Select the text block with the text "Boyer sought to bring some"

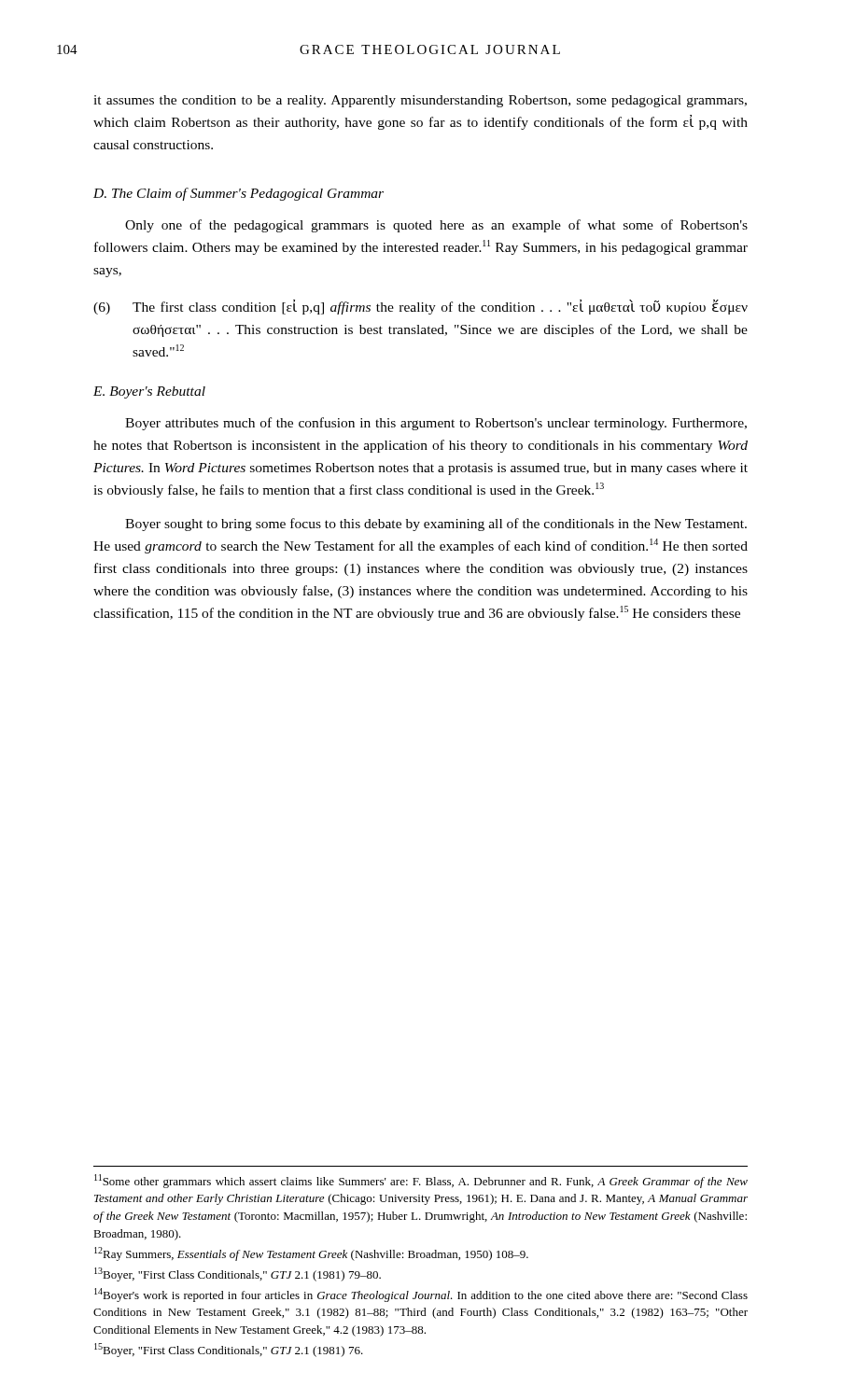[420, 569]
